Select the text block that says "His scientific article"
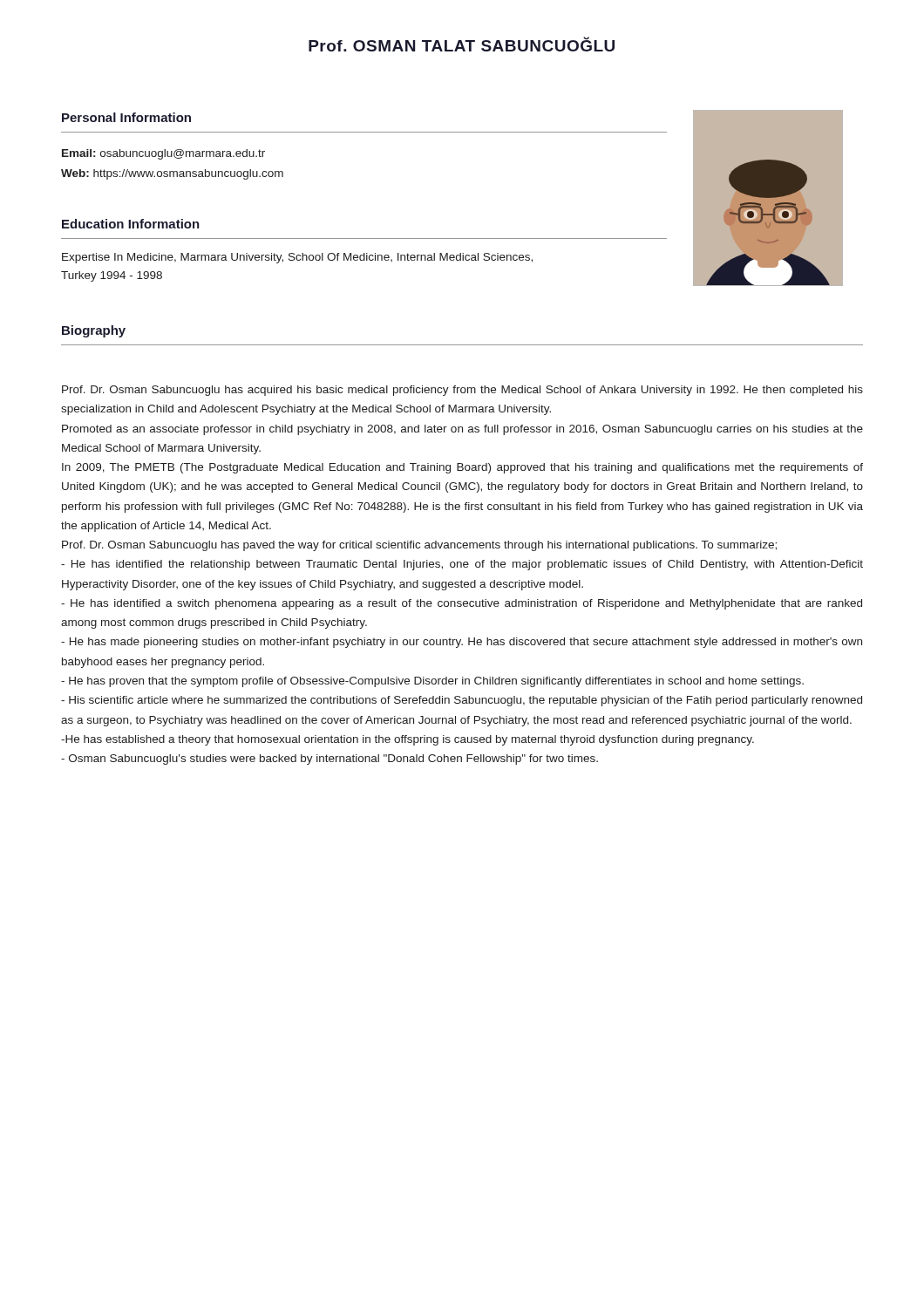 tap(462, 710)
